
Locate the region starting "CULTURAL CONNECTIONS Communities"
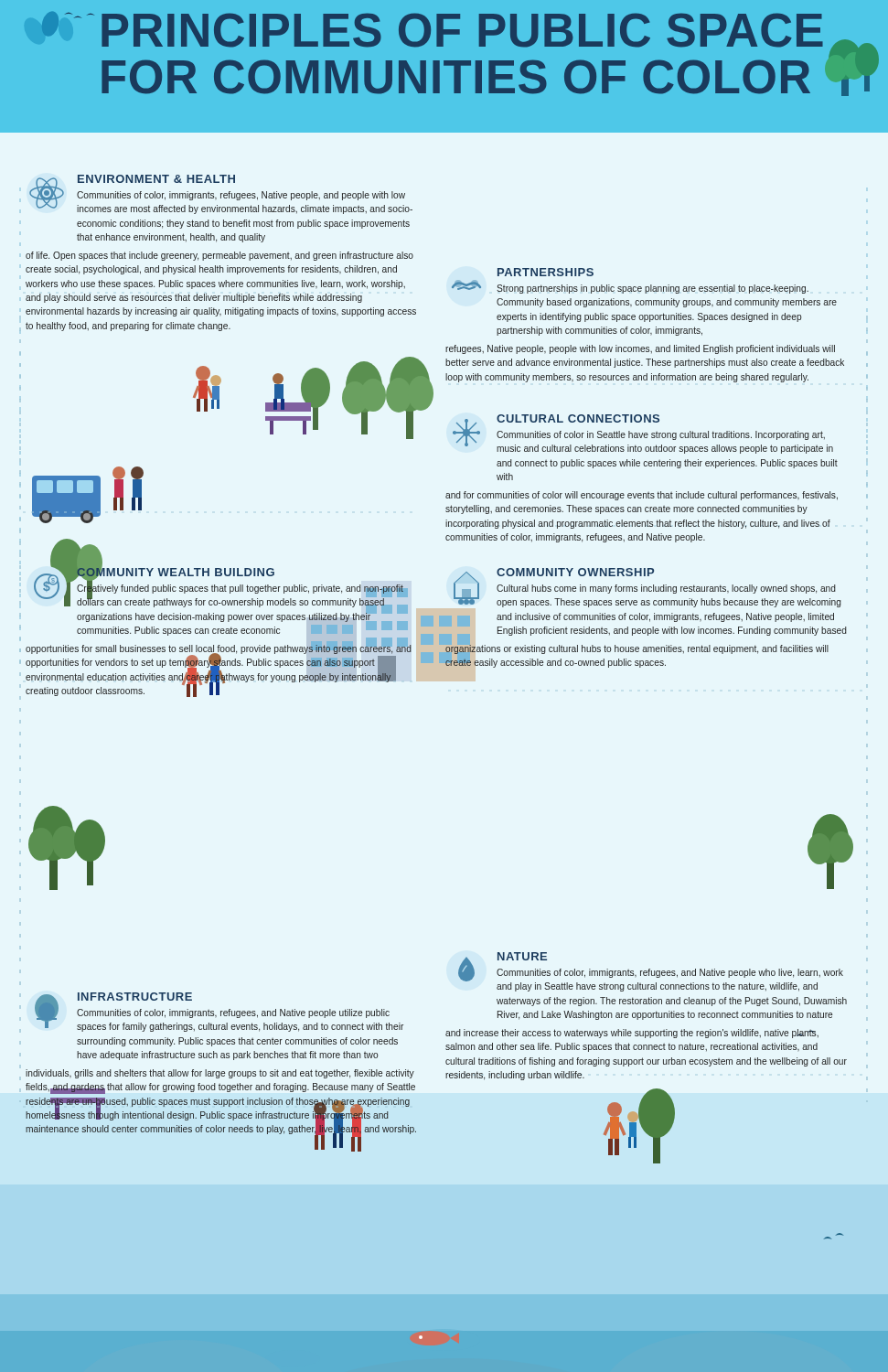coord(643,434)
